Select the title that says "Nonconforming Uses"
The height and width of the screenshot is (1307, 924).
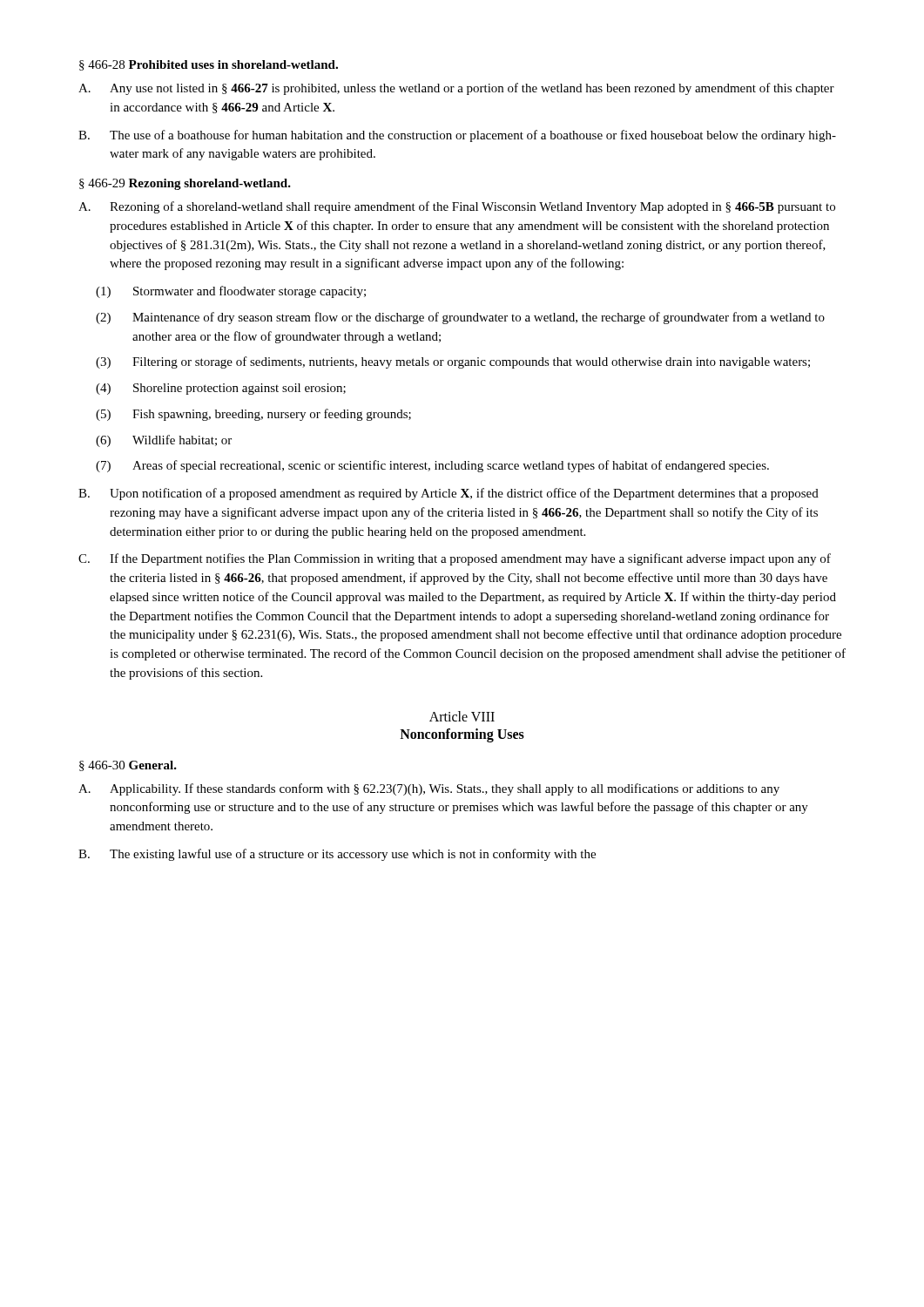(462, 734)
